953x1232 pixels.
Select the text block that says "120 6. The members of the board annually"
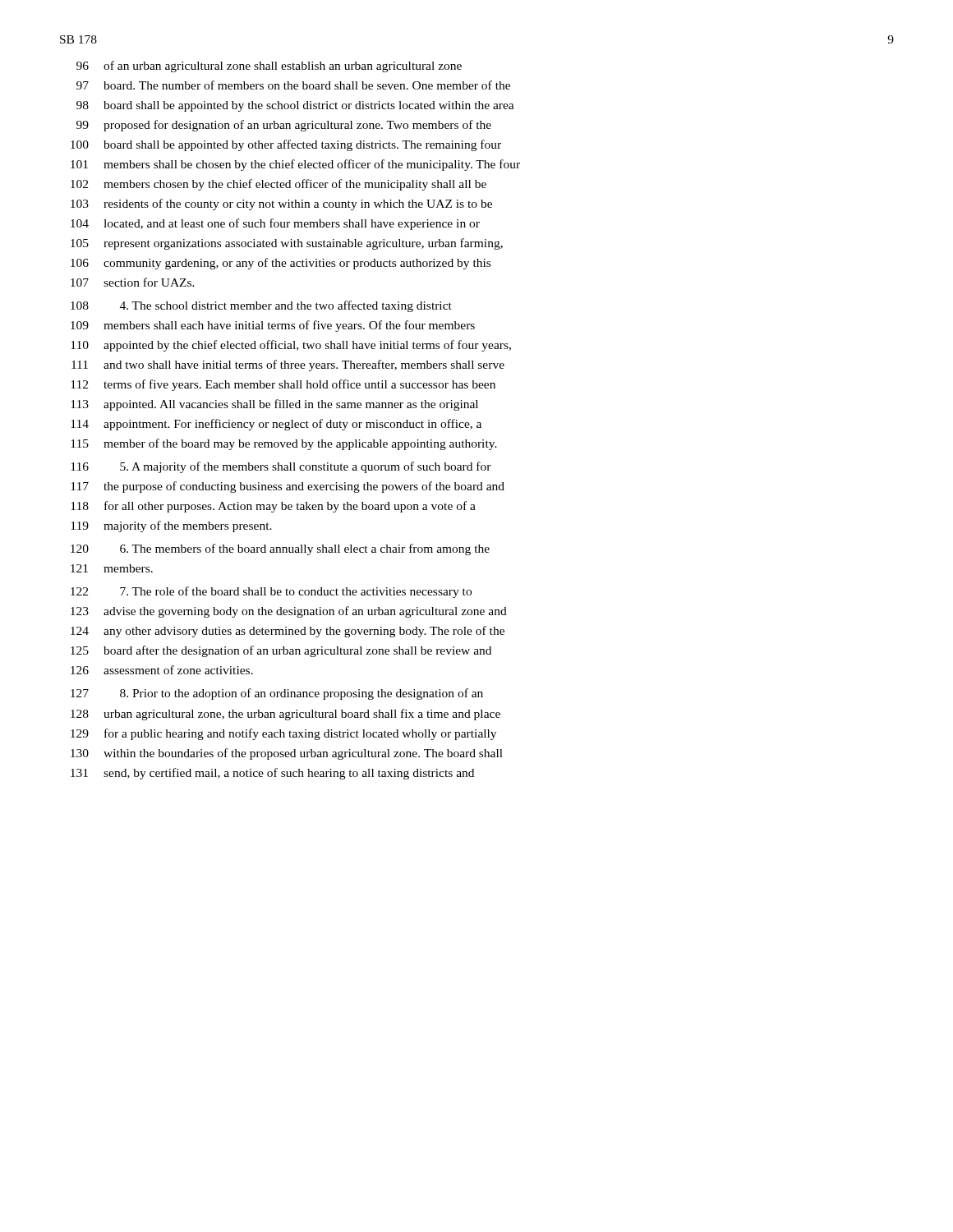[x=476, y=559]
